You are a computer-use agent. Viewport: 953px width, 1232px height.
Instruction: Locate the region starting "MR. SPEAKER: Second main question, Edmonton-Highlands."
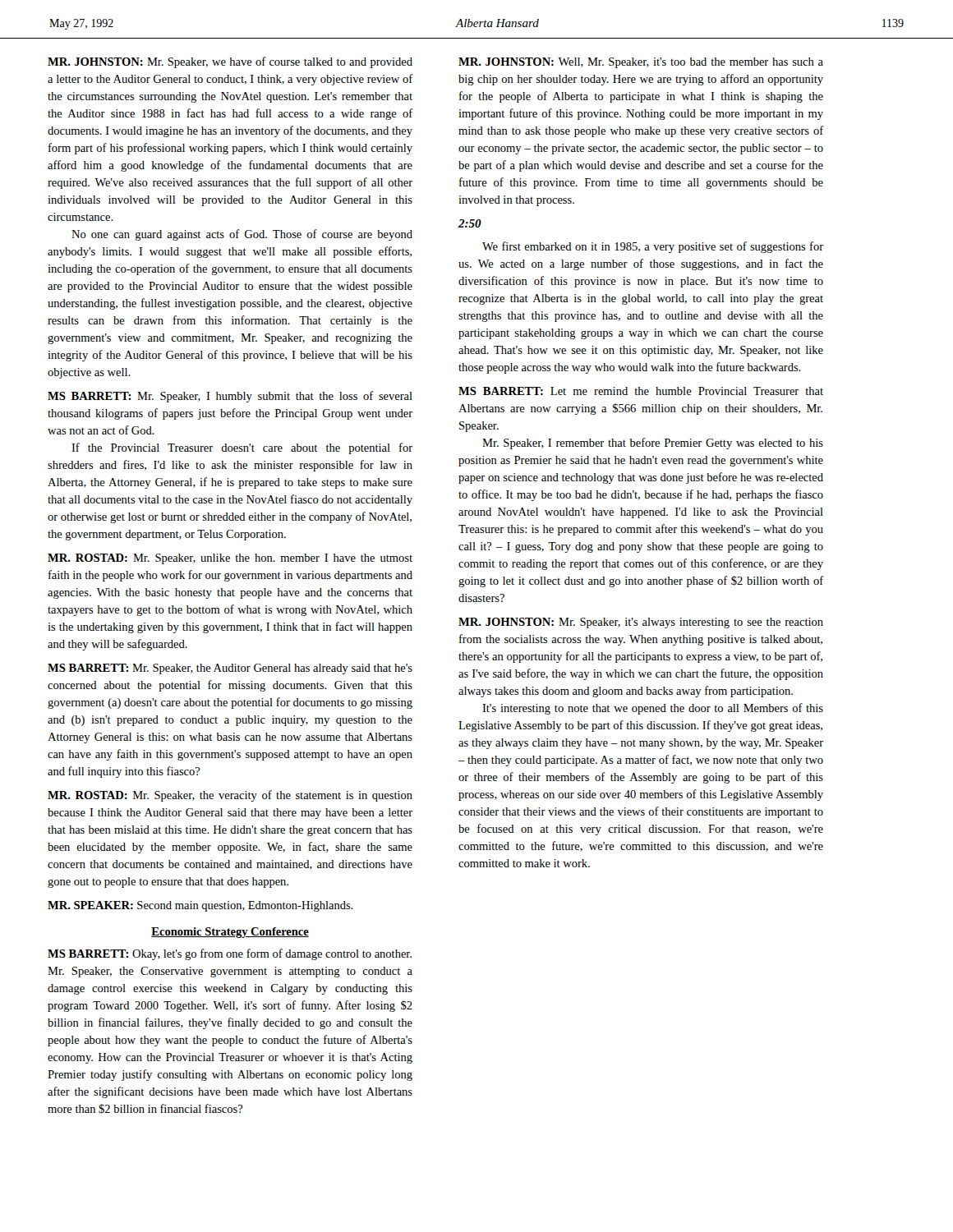pos(230,906)
